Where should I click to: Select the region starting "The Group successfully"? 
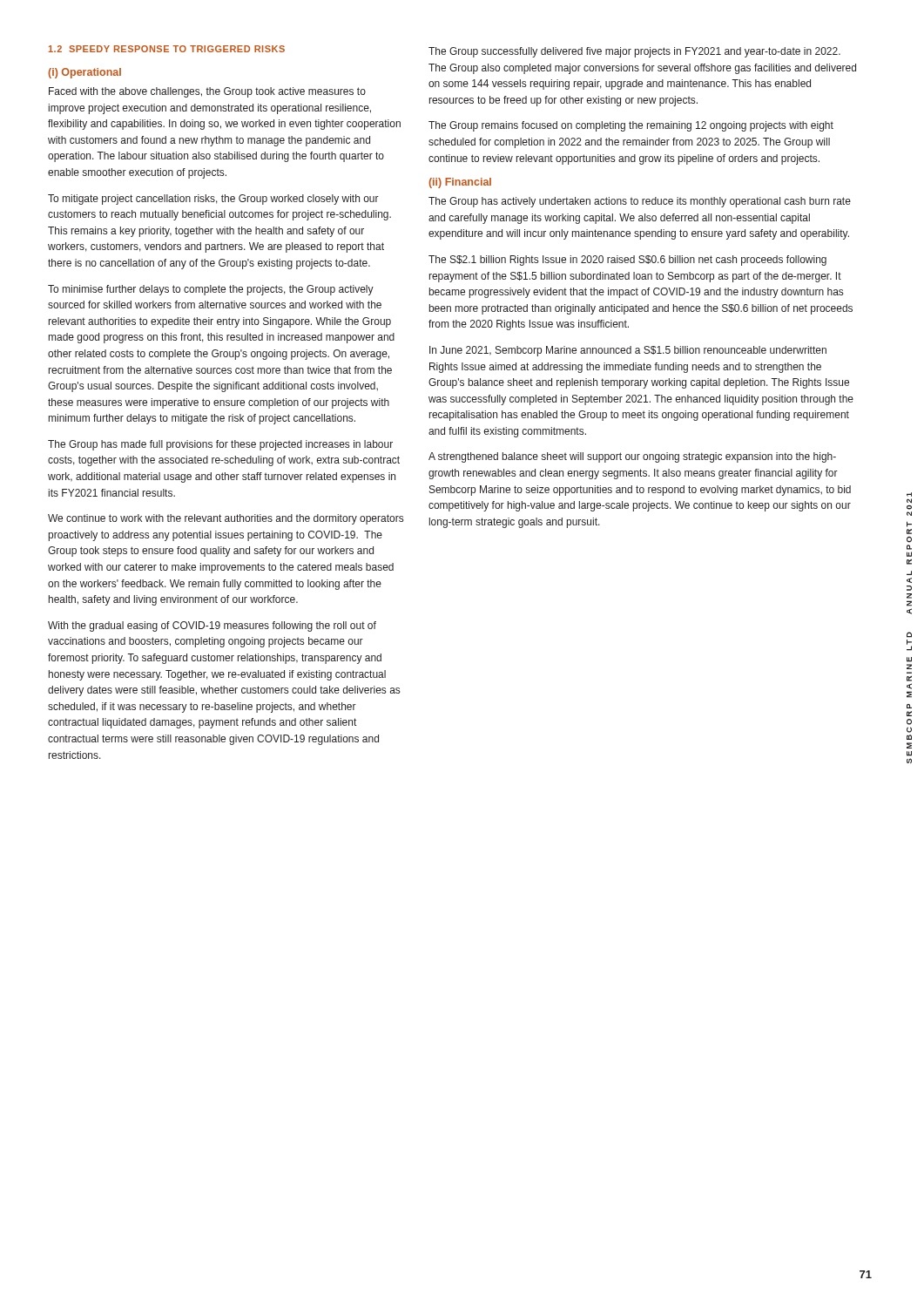643,76
